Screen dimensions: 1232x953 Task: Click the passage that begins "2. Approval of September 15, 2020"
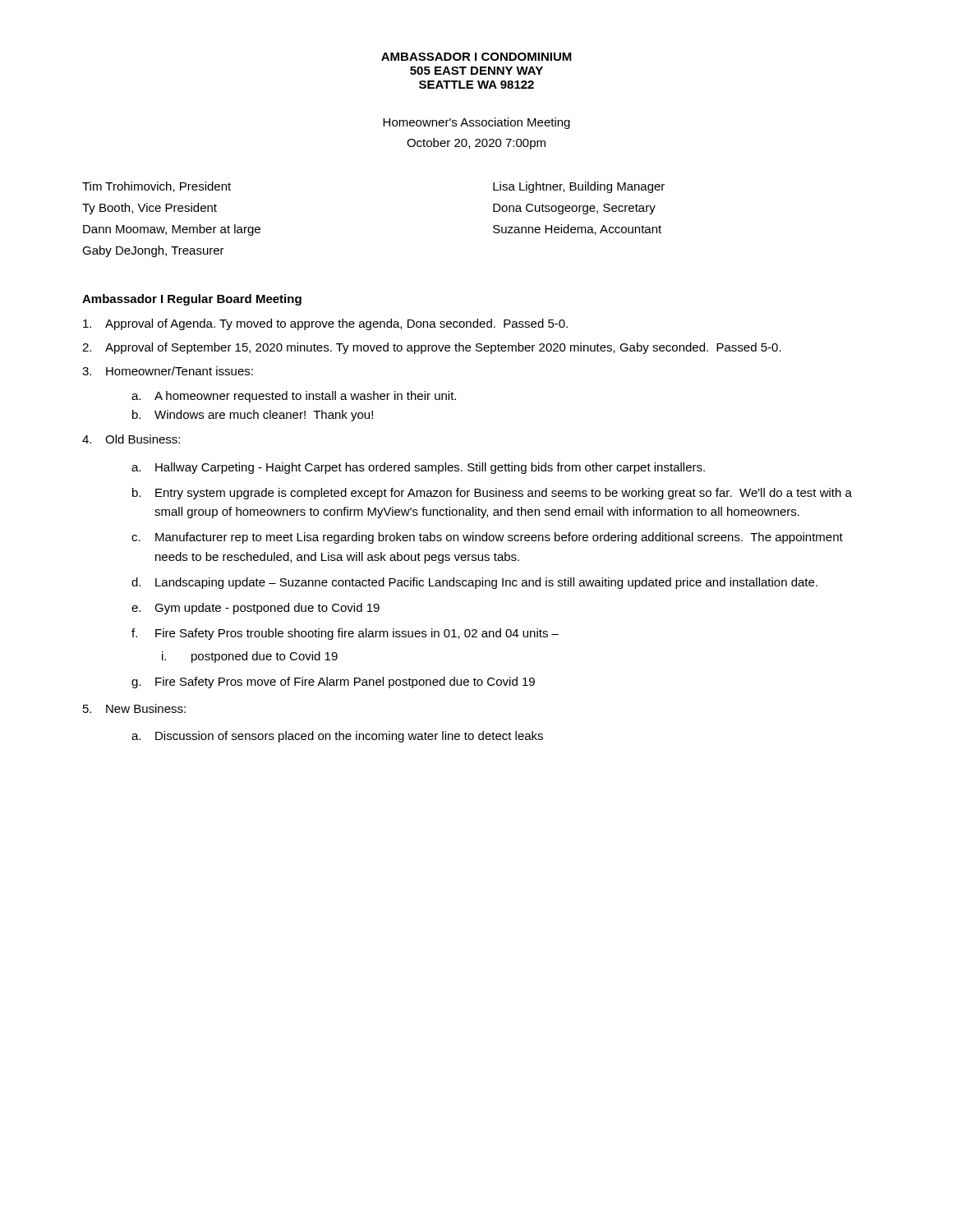(432, 347)
